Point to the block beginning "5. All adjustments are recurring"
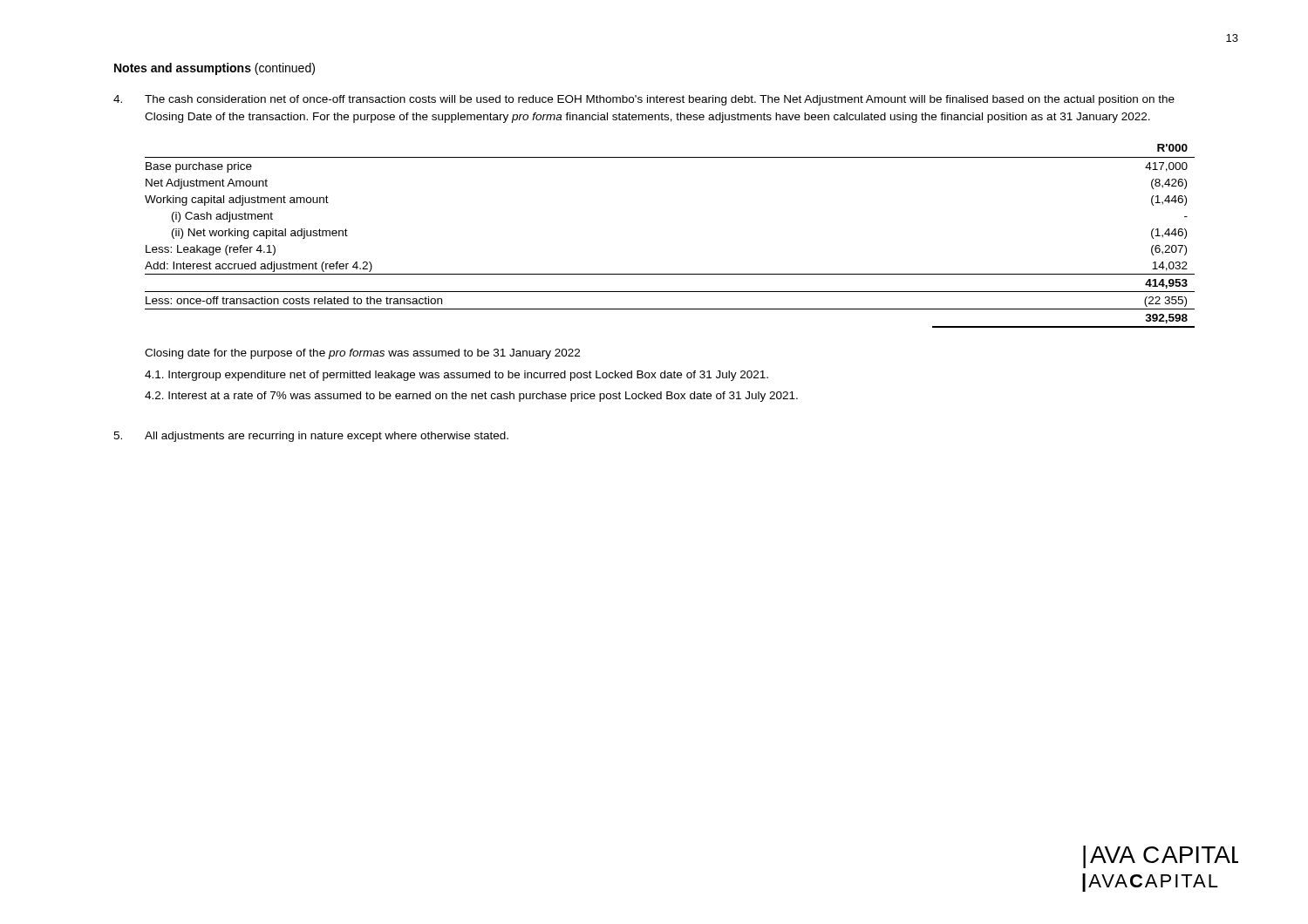This screenshot has height=924, width=1308. (311, 436)
